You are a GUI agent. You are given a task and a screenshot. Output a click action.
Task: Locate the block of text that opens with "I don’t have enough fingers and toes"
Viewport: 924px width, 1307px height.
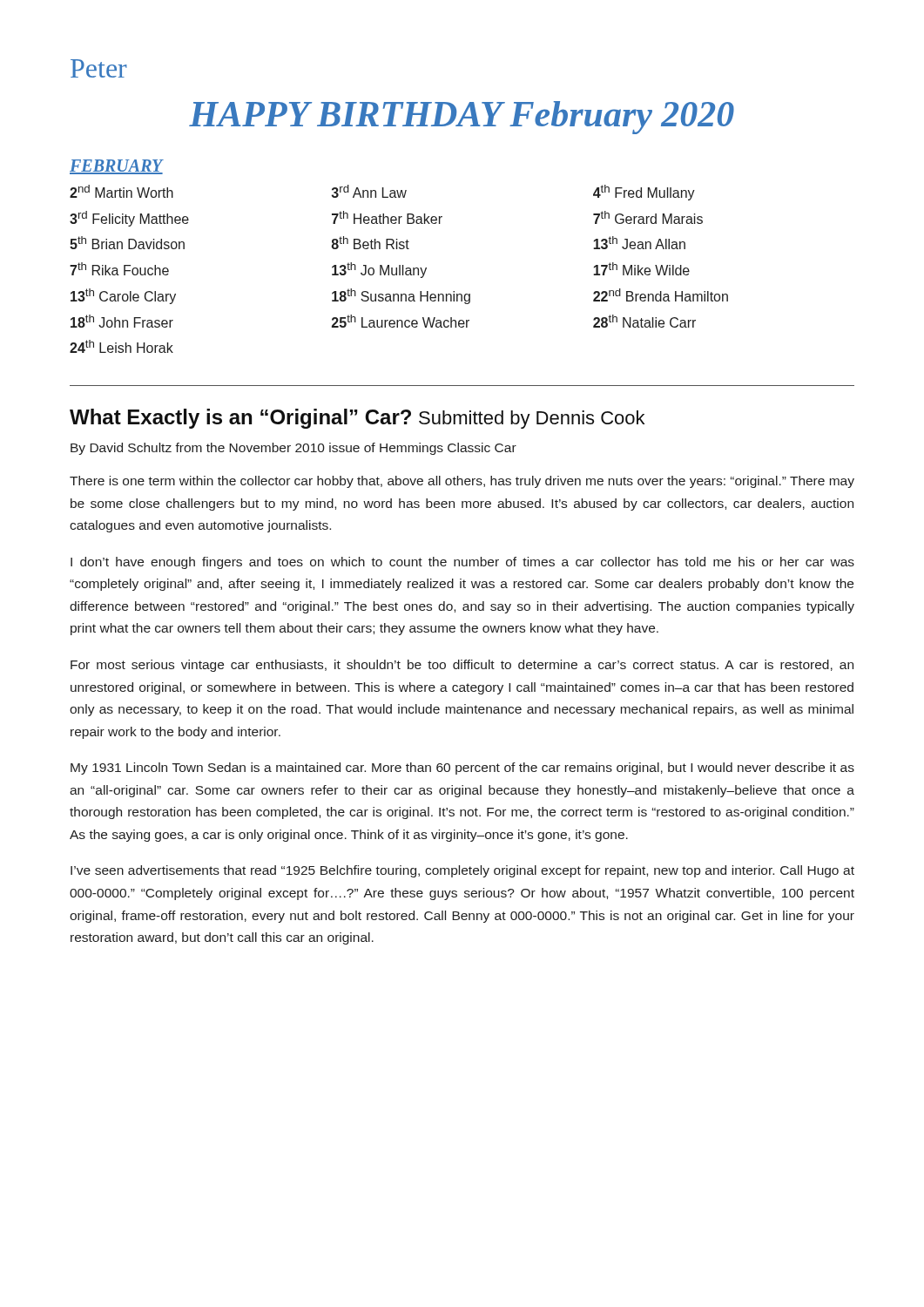click(x=462, y=595)
